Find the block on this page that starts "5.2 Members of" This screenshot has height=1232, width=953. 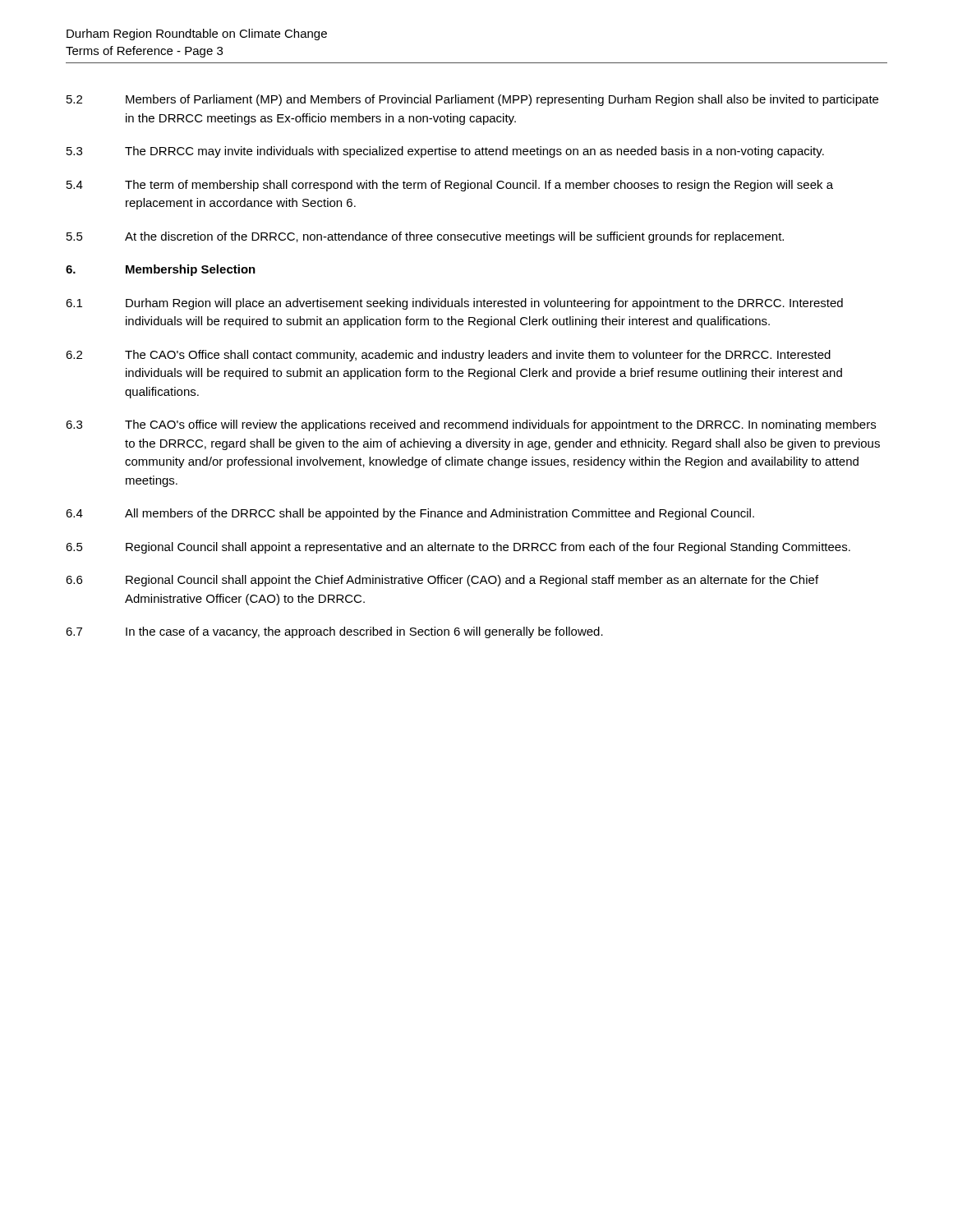[476, 109]
